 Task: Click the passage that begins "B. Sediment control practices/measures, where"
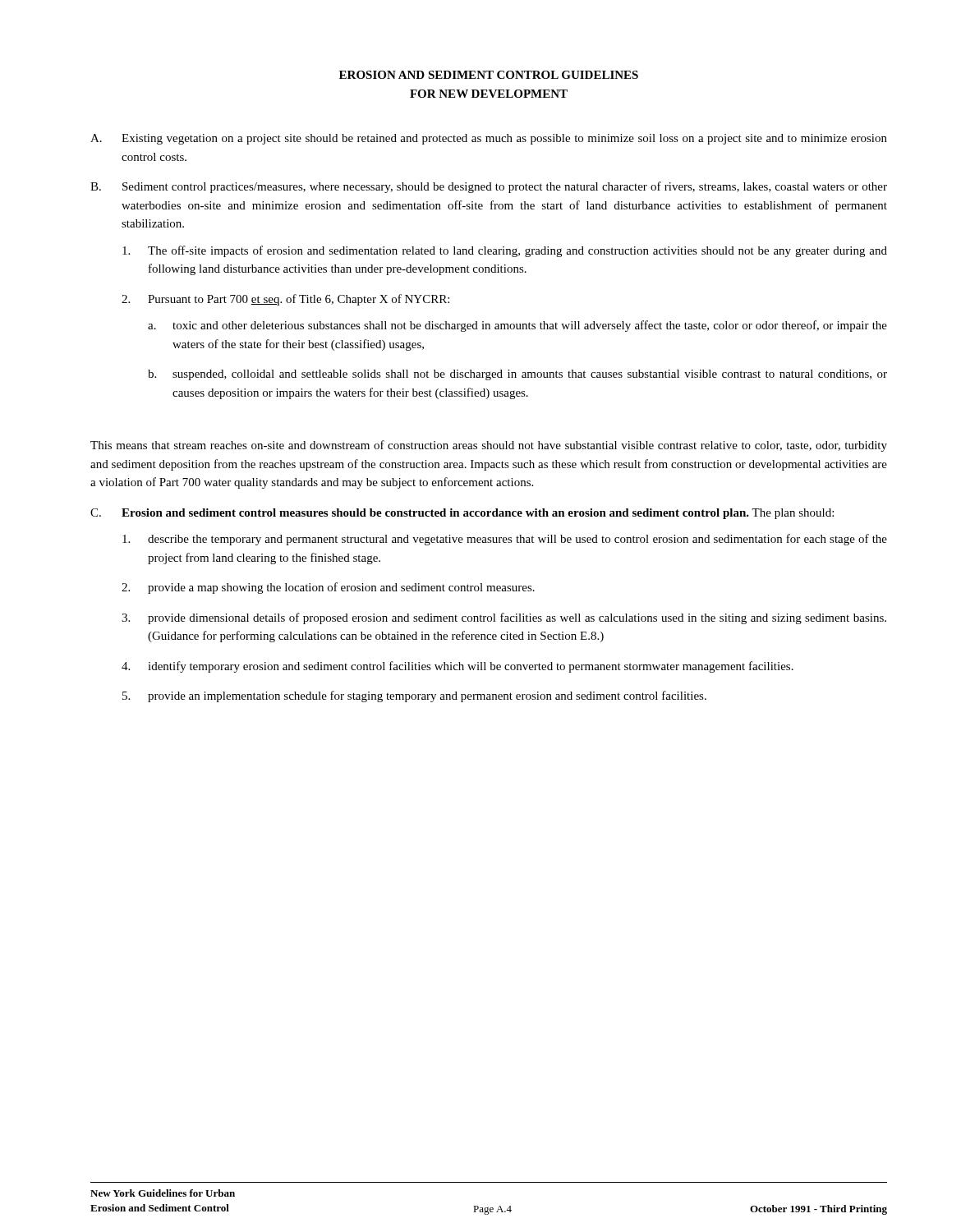pos(489,187)
